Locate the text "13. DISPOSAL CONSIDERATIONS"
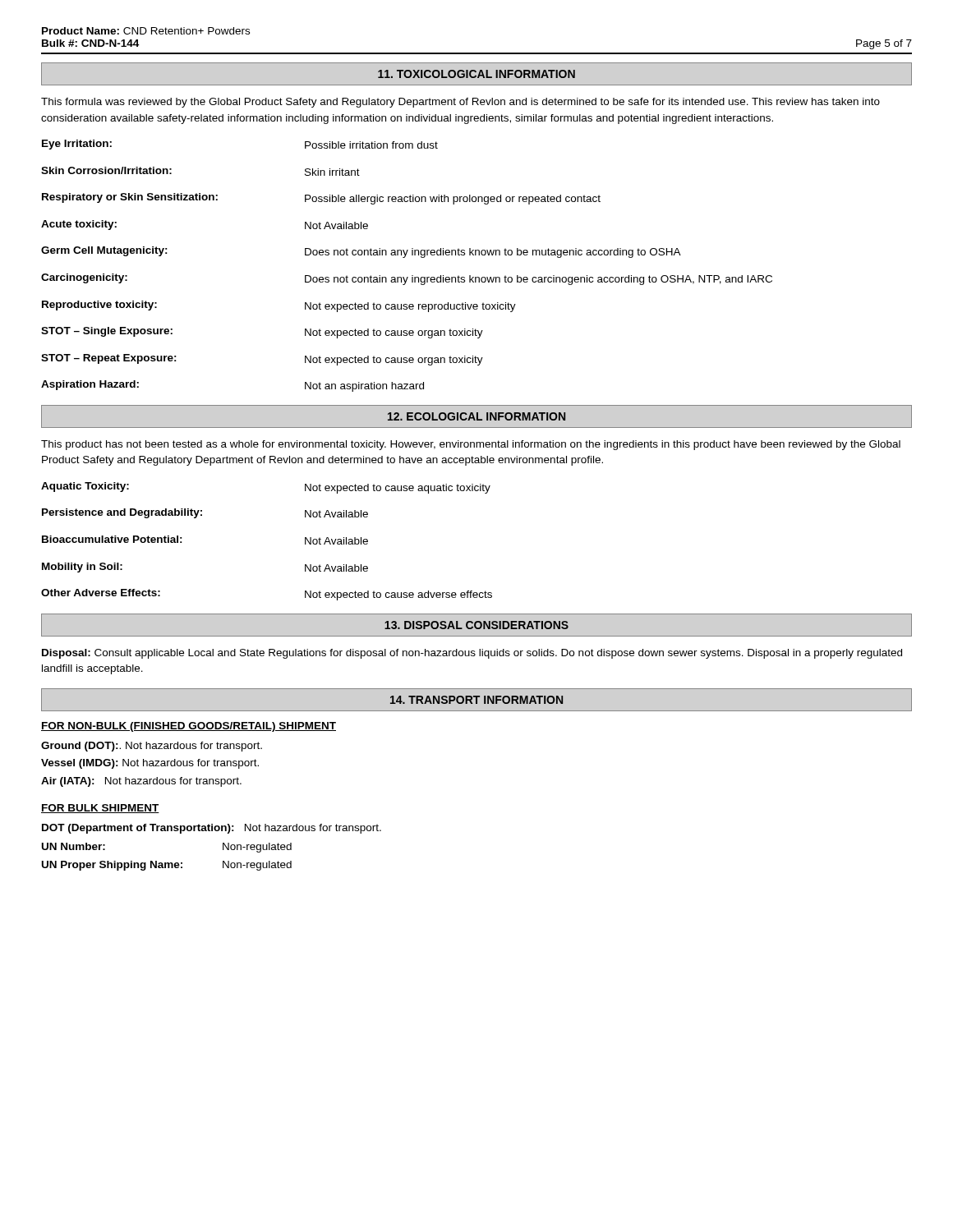 476,625
